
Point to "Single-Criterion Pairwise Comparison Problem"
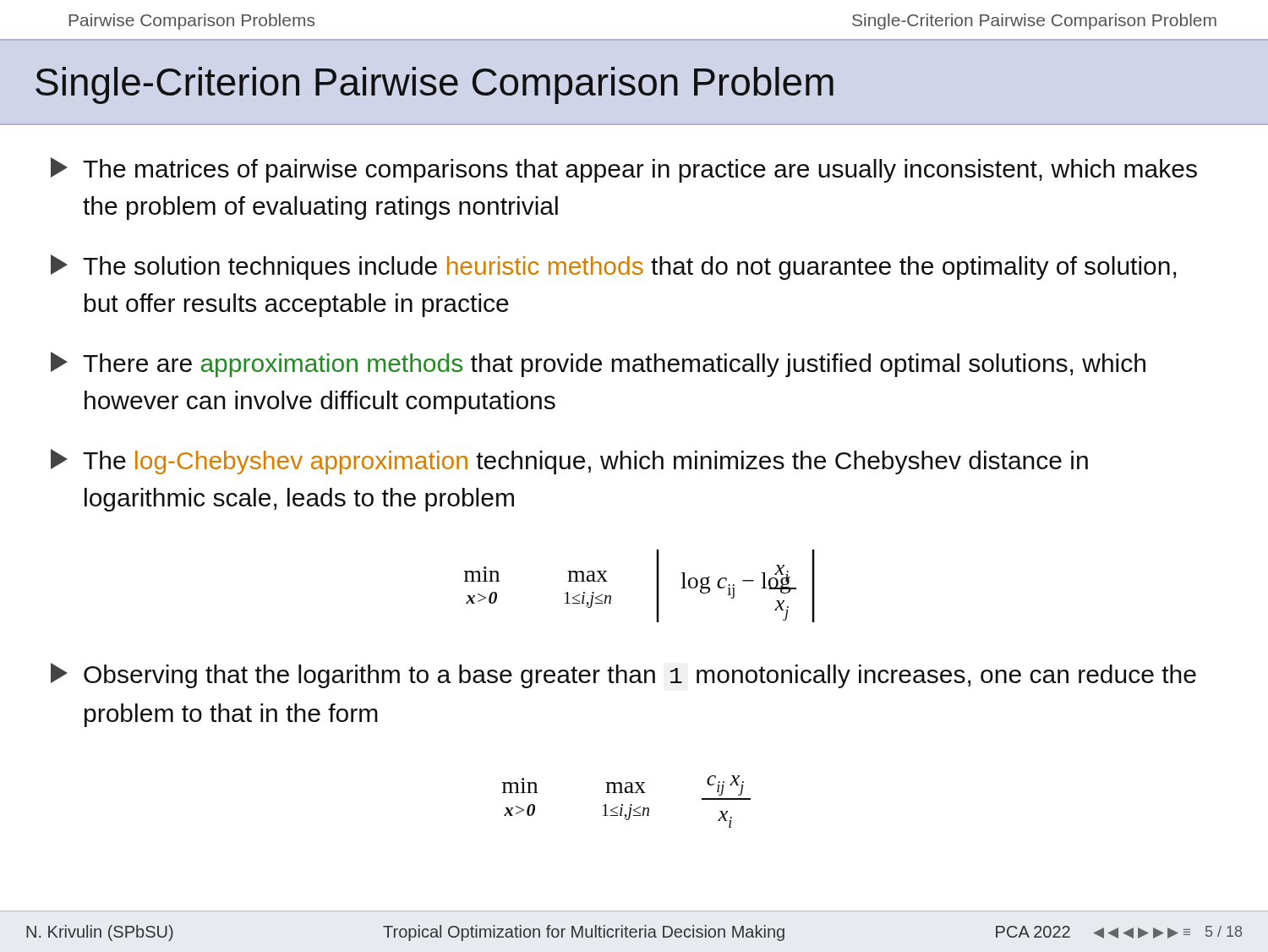click(x=435, y=82)
